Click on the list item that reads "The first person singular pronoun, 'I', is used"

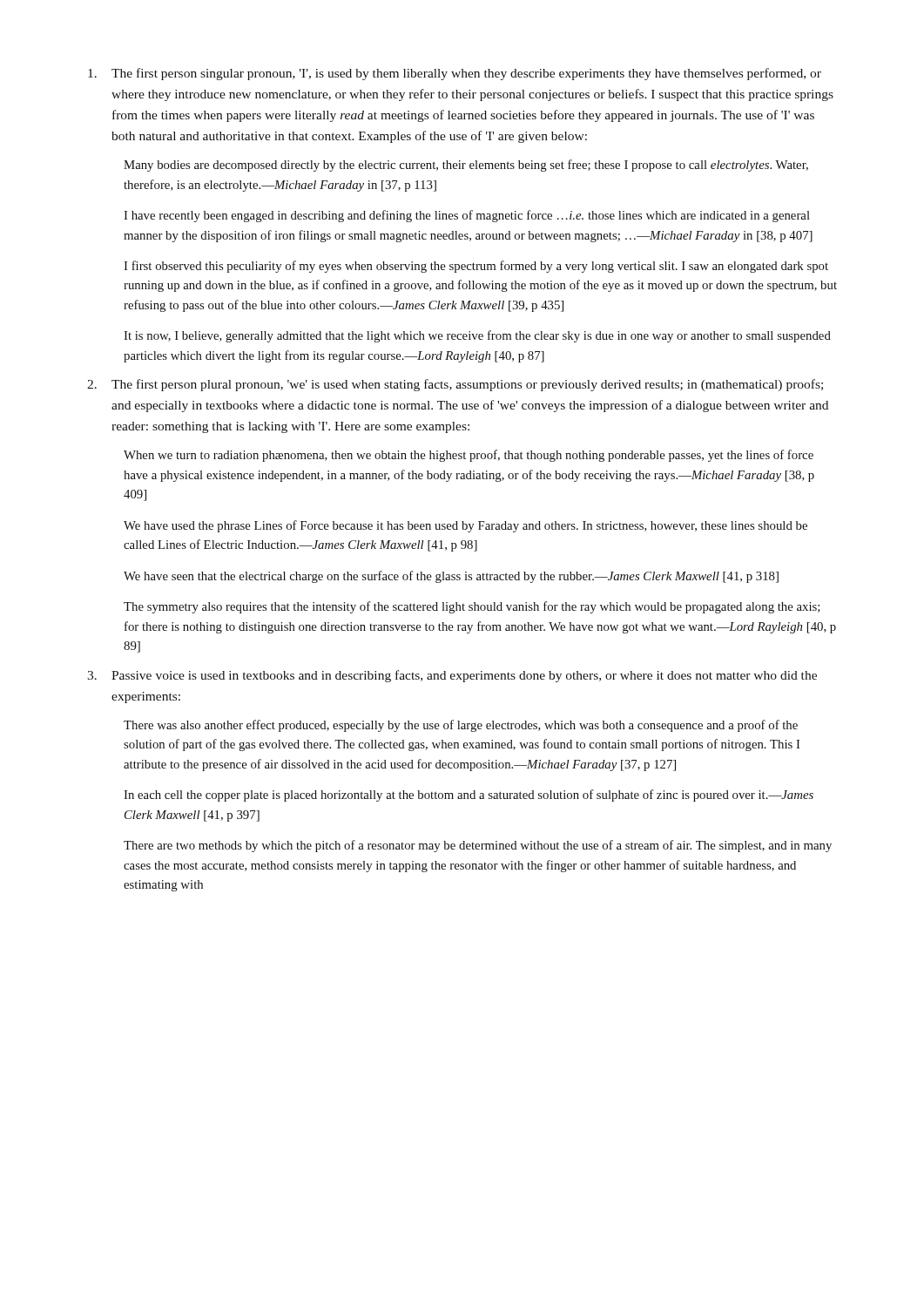tap(462, 105)
